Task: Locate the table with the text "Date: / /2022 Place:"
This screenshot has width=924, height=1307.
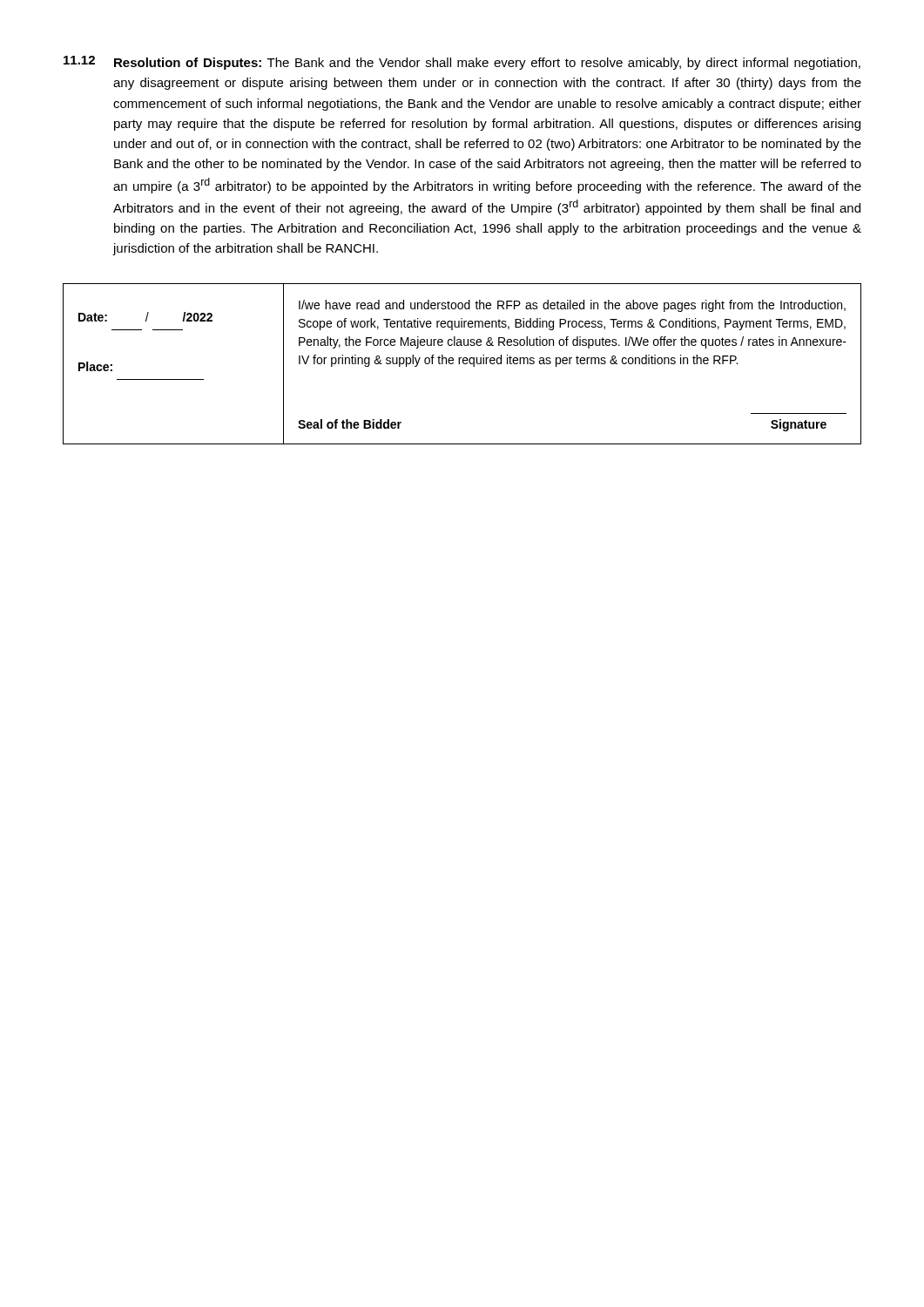Action: coord(462,363)
